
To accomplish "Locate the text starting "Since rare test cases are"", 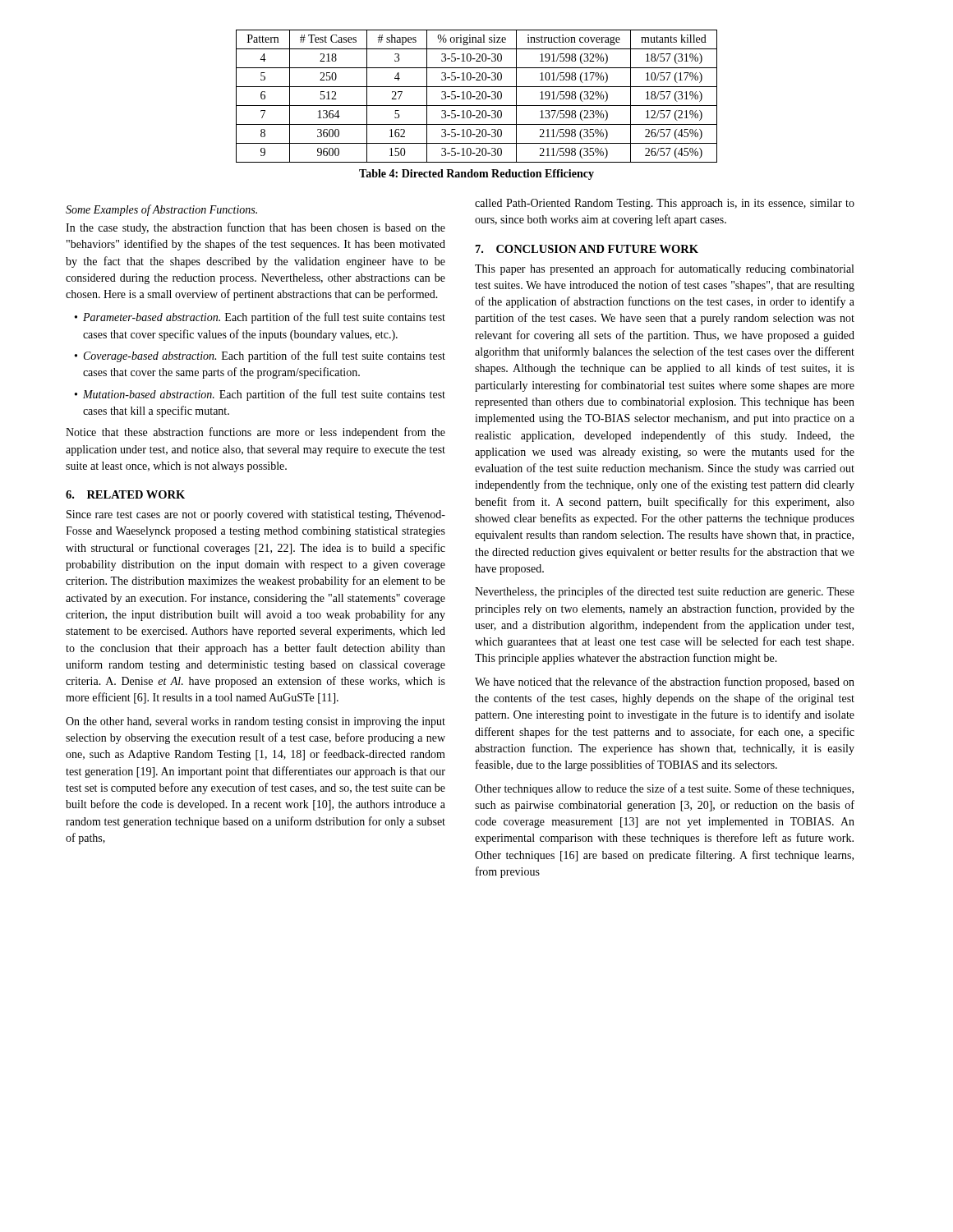I will point(255,607).
